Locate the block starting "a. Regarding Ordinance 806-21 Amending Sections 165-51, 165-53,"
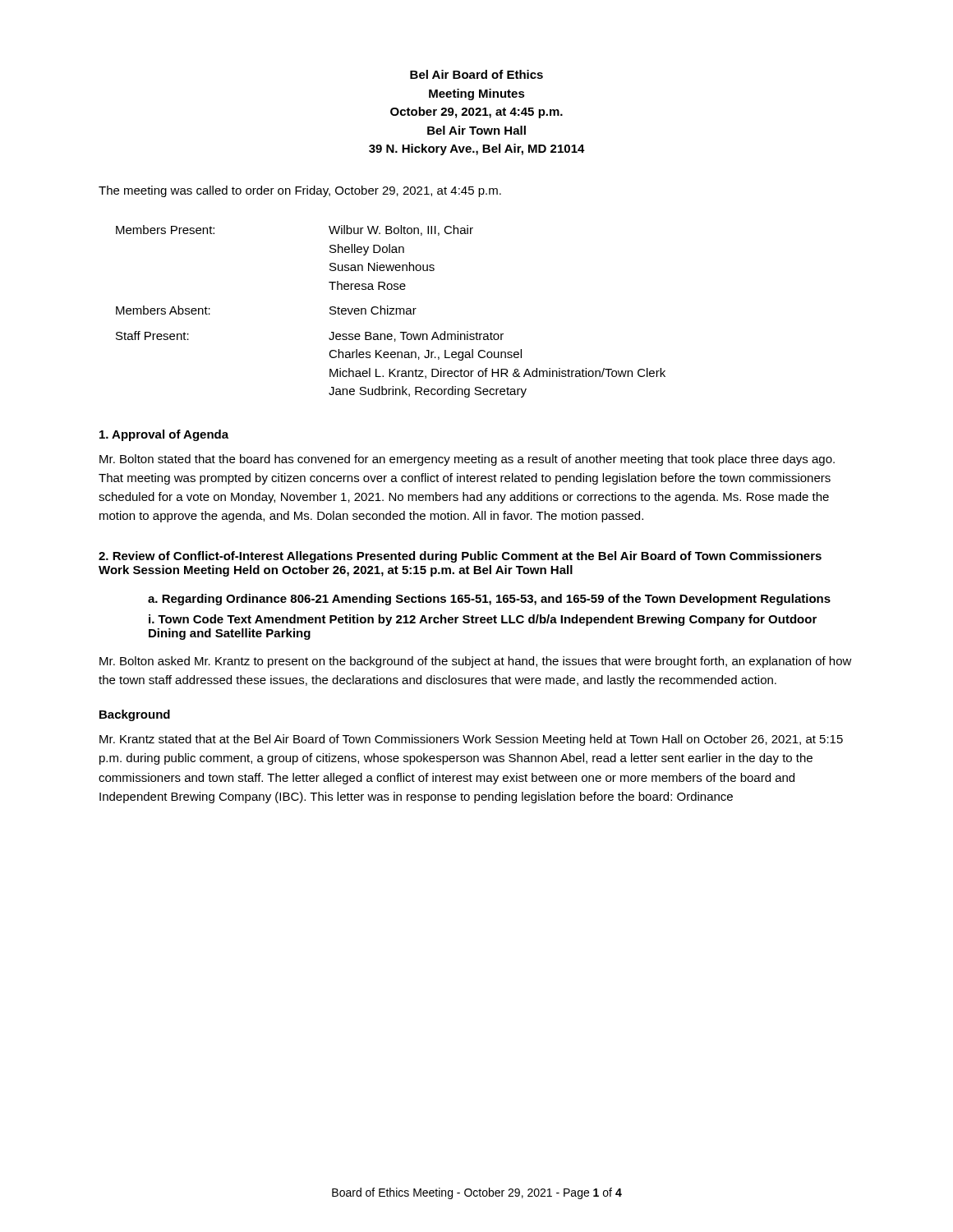953x1232 pixels. [489, 598]
